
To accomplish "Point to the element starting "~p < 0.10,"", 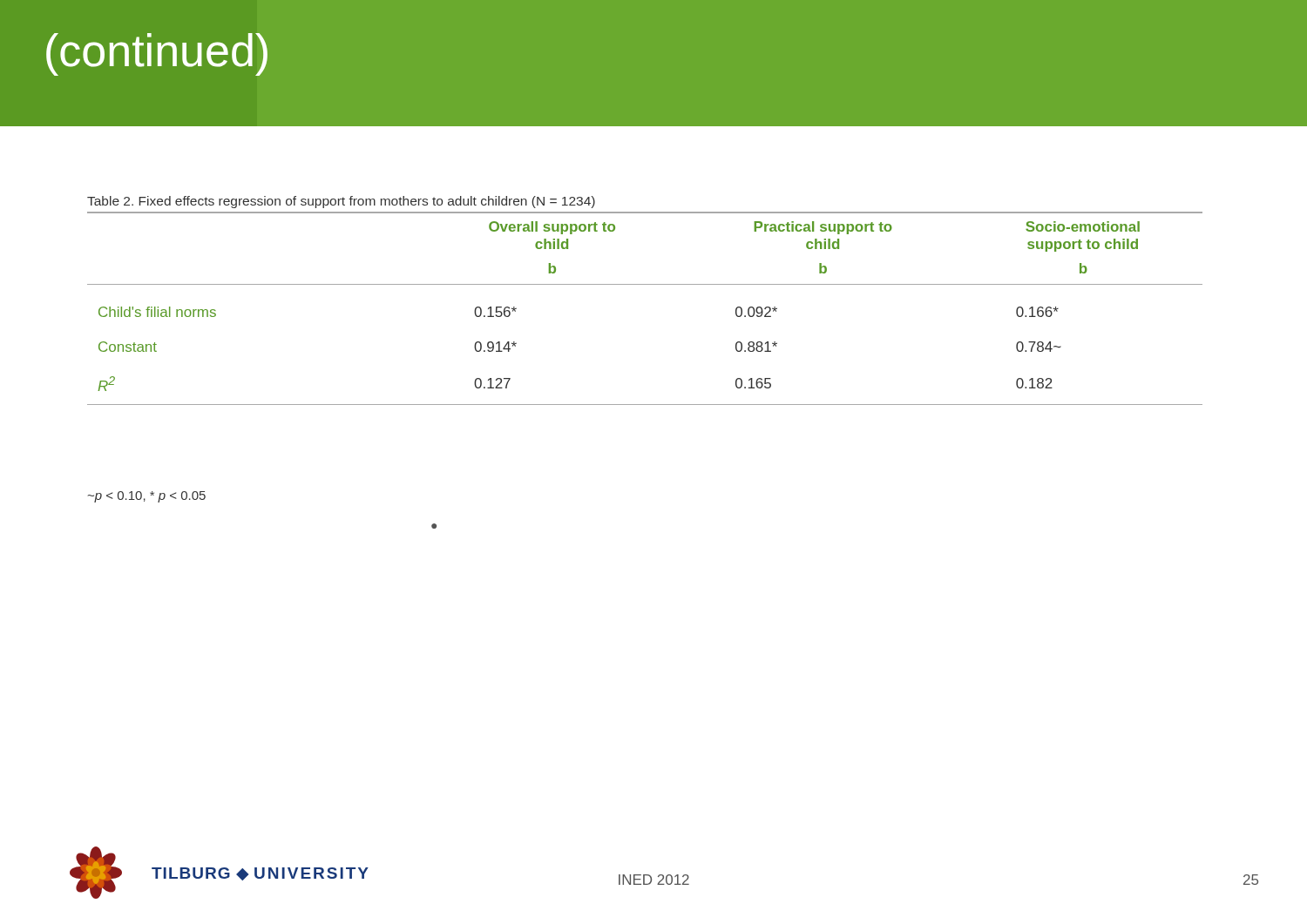I will (x=147, y=495).
